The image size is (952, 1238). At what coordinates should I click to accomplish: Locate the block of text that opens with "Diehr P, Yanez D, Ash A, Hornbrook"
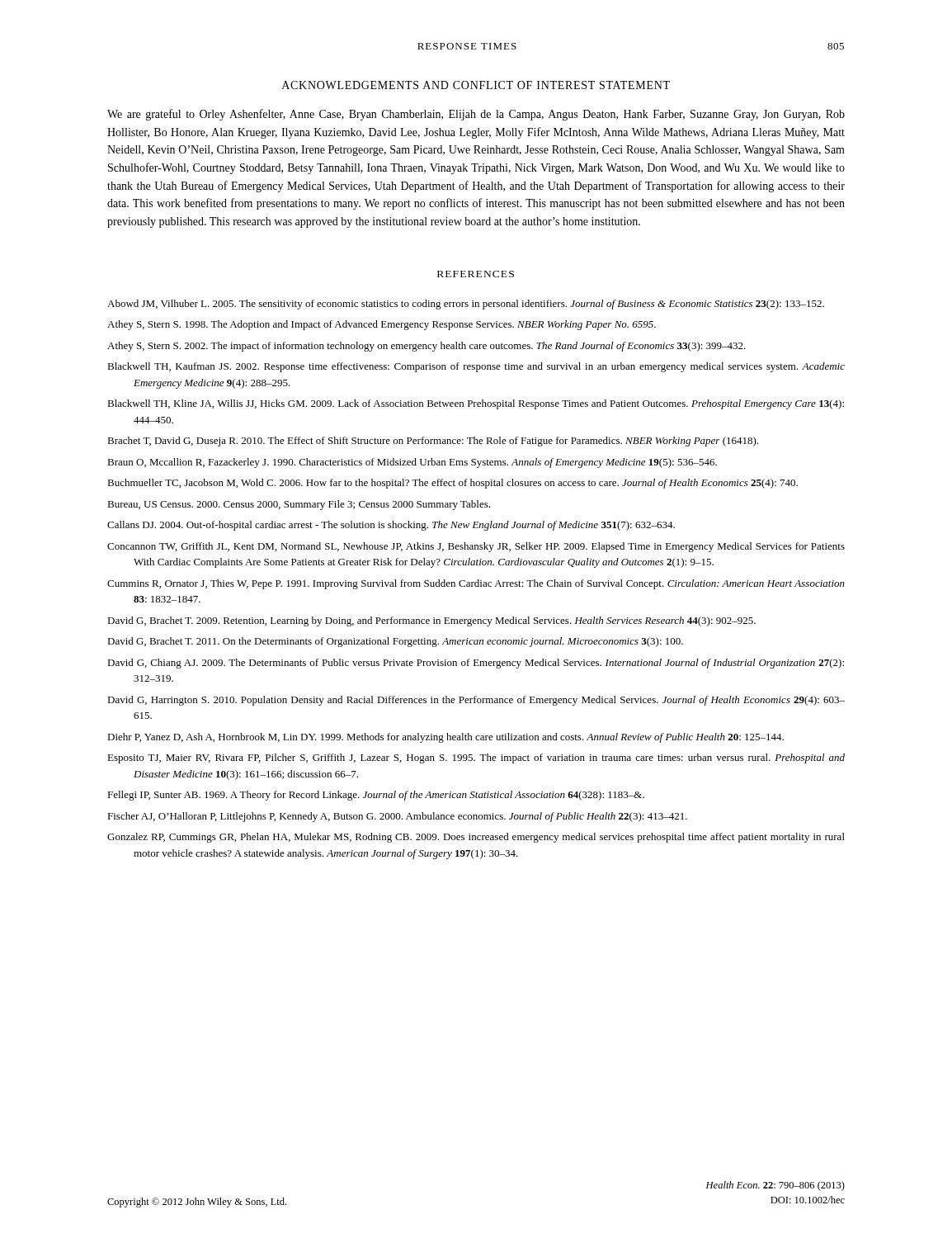pyautogui.click(x=446, y=736)
